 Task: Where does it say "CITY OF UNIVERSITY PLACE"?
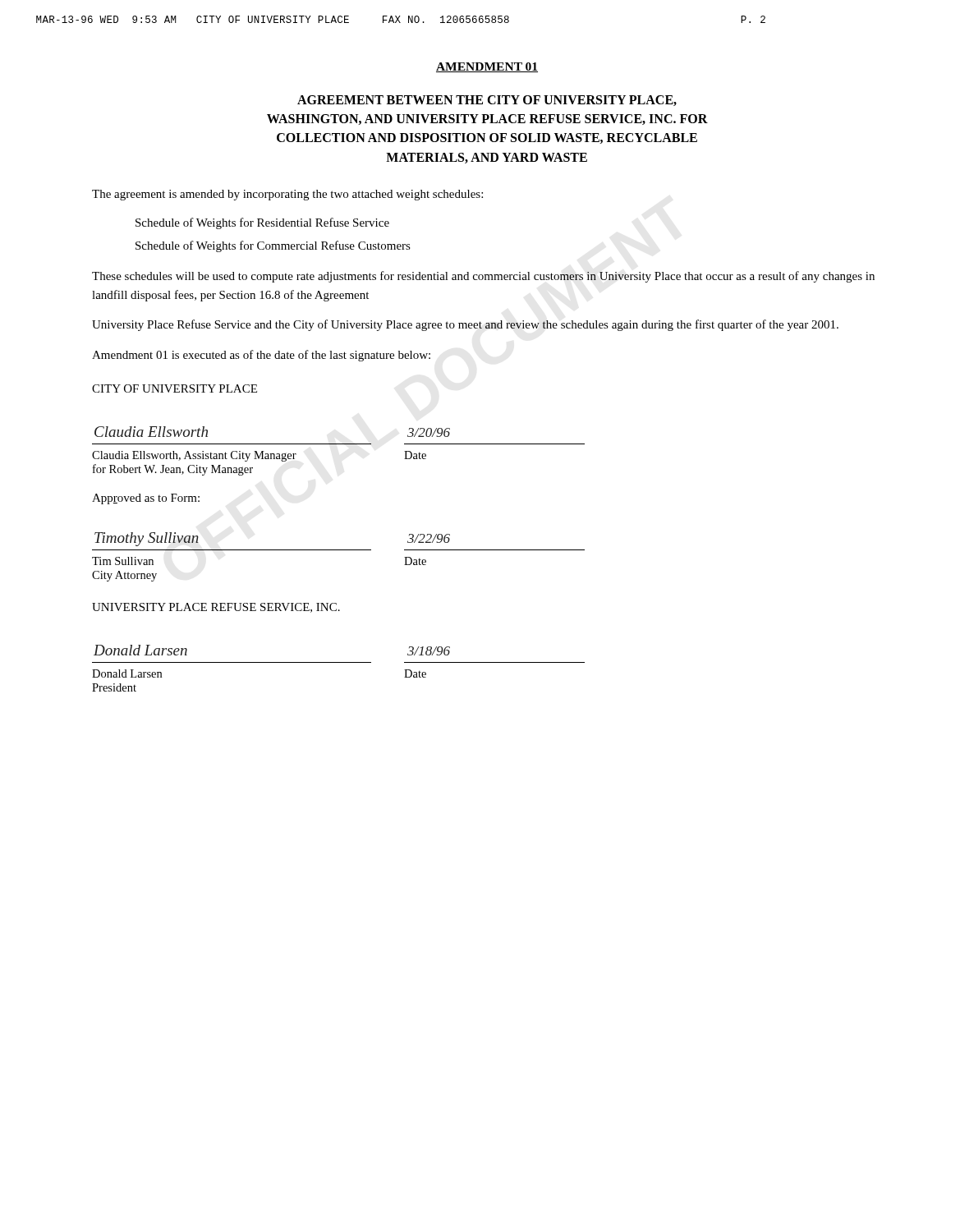pyautogui.click(x=175, y=389)
